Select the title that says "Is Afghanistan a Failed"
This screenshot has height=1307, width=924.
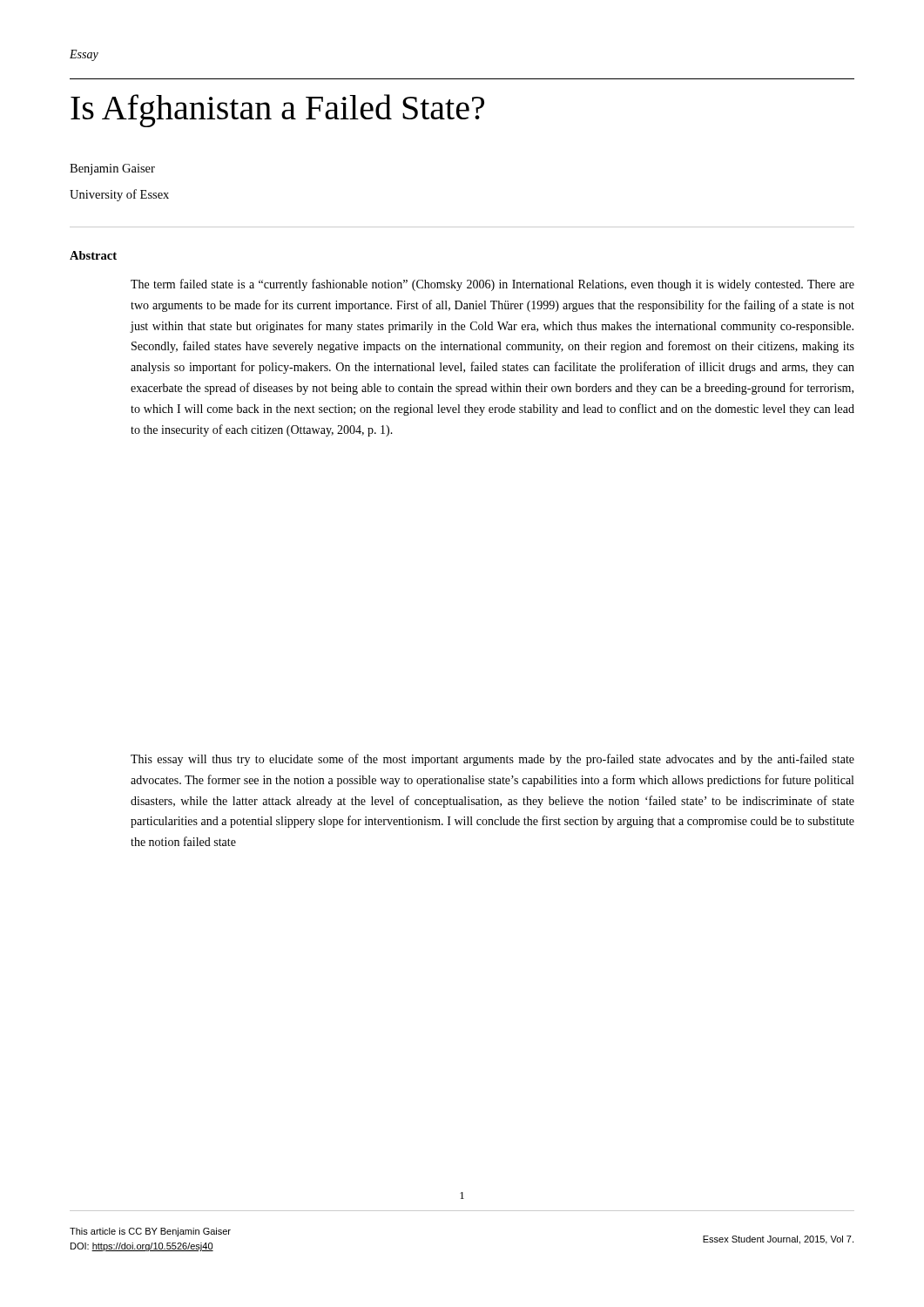pyautogui.click(x=278, y=108)
